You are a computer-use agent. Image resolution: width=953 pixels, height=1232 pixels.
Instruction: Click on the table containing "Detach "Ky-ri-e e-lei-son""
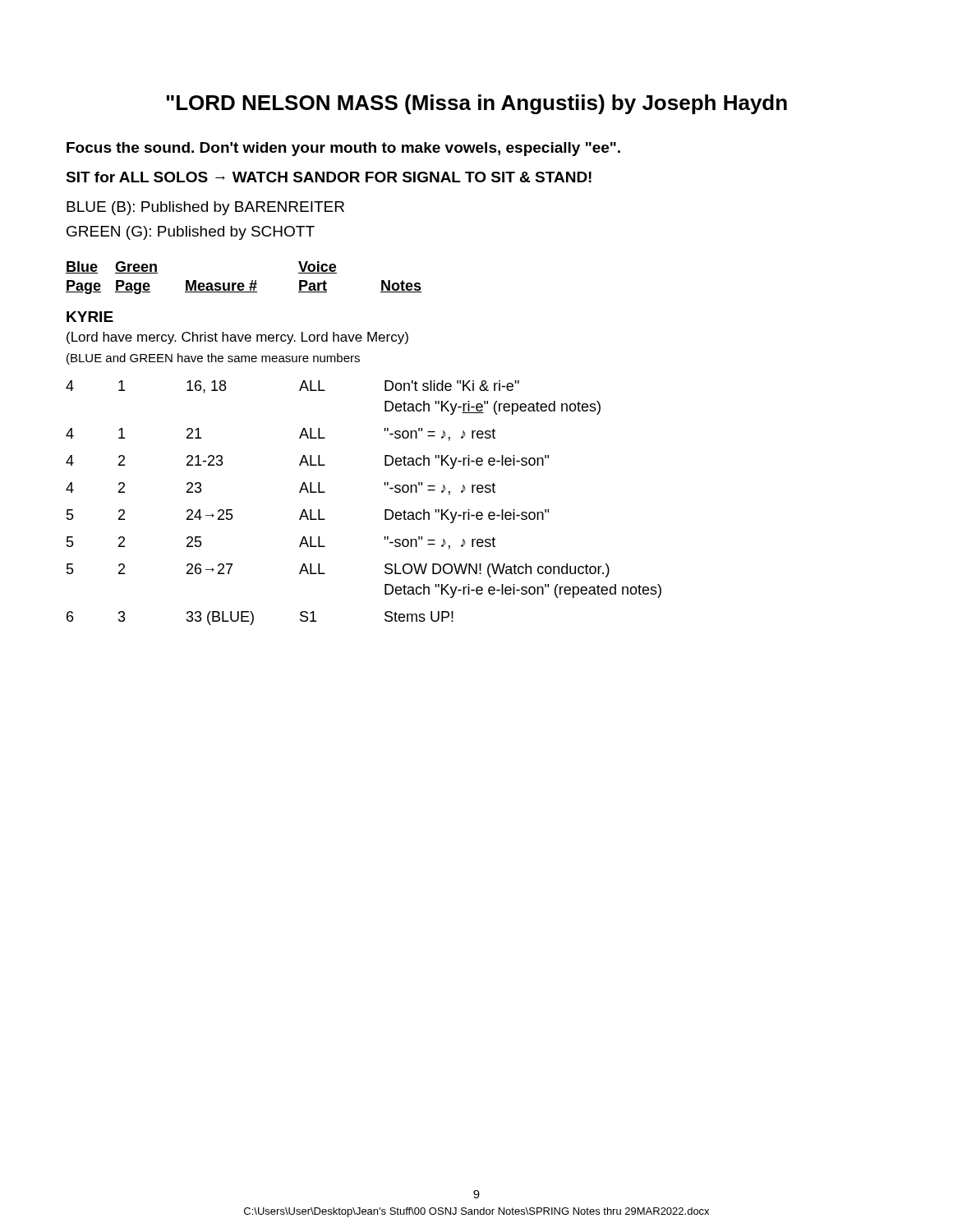click(476, 502)
